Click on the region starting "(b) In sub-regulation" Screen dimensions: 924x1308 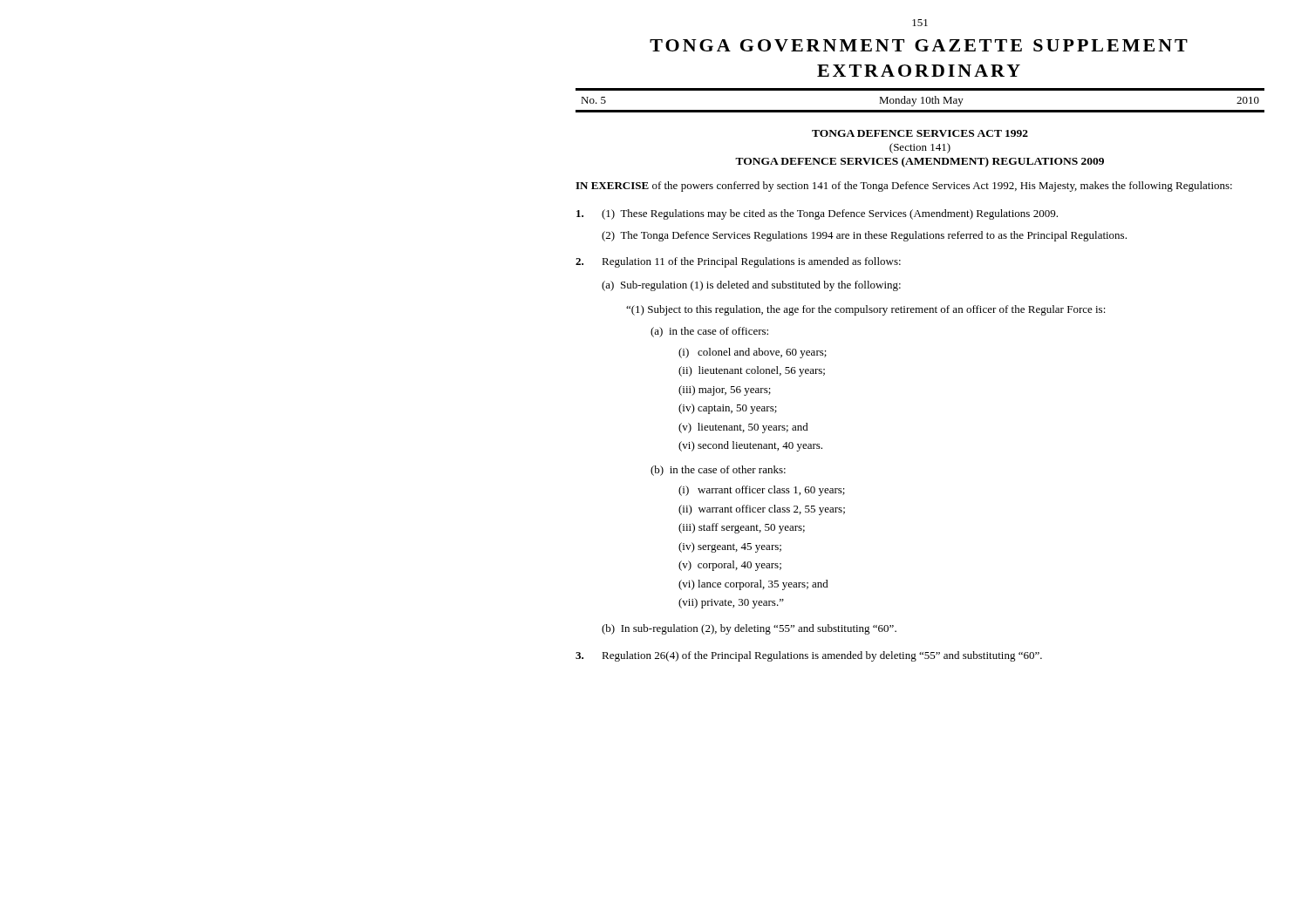click(749, 628)
